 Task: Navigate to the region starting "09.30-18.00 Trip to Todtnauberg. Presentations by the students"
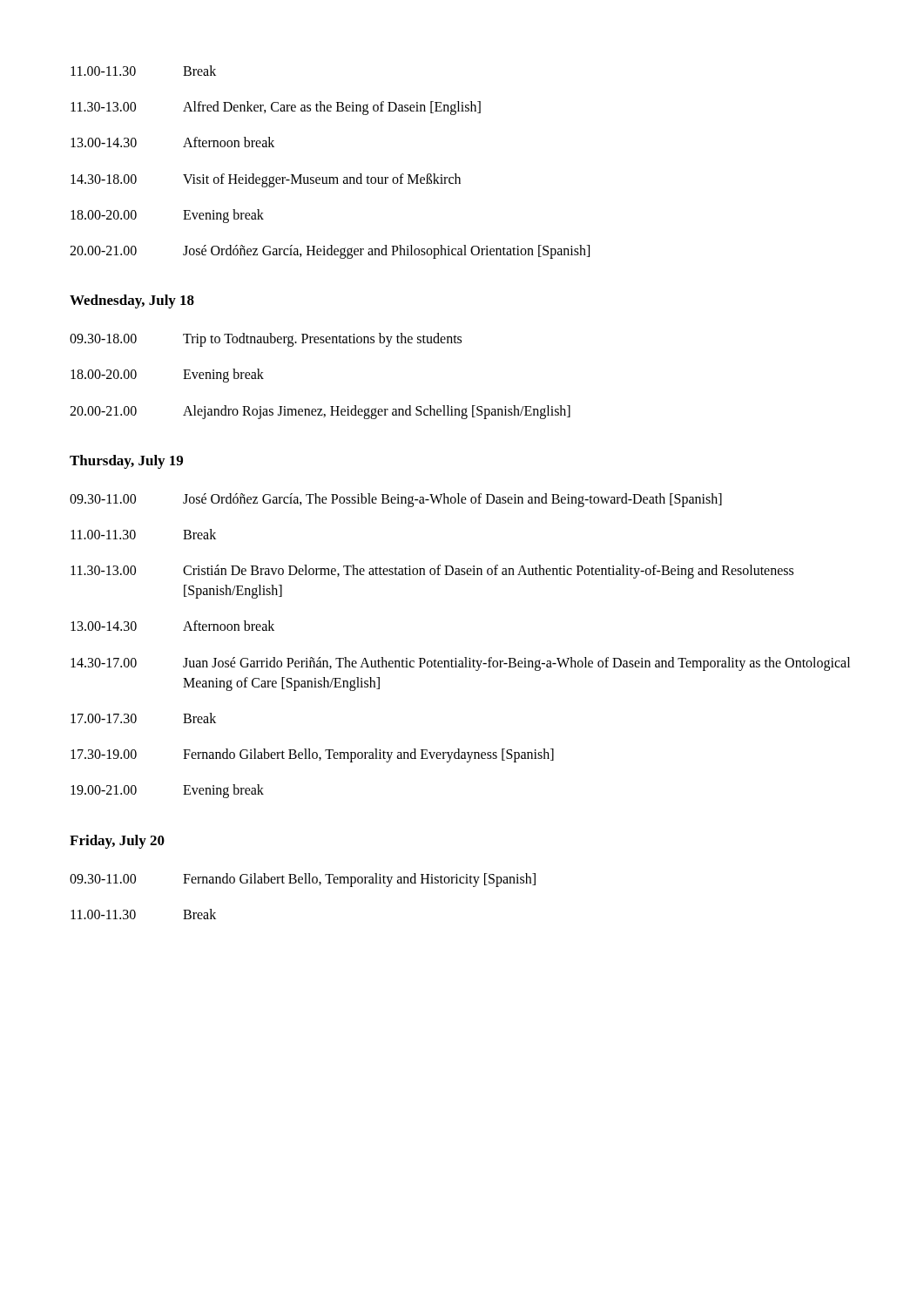click(x=462, y=339)
